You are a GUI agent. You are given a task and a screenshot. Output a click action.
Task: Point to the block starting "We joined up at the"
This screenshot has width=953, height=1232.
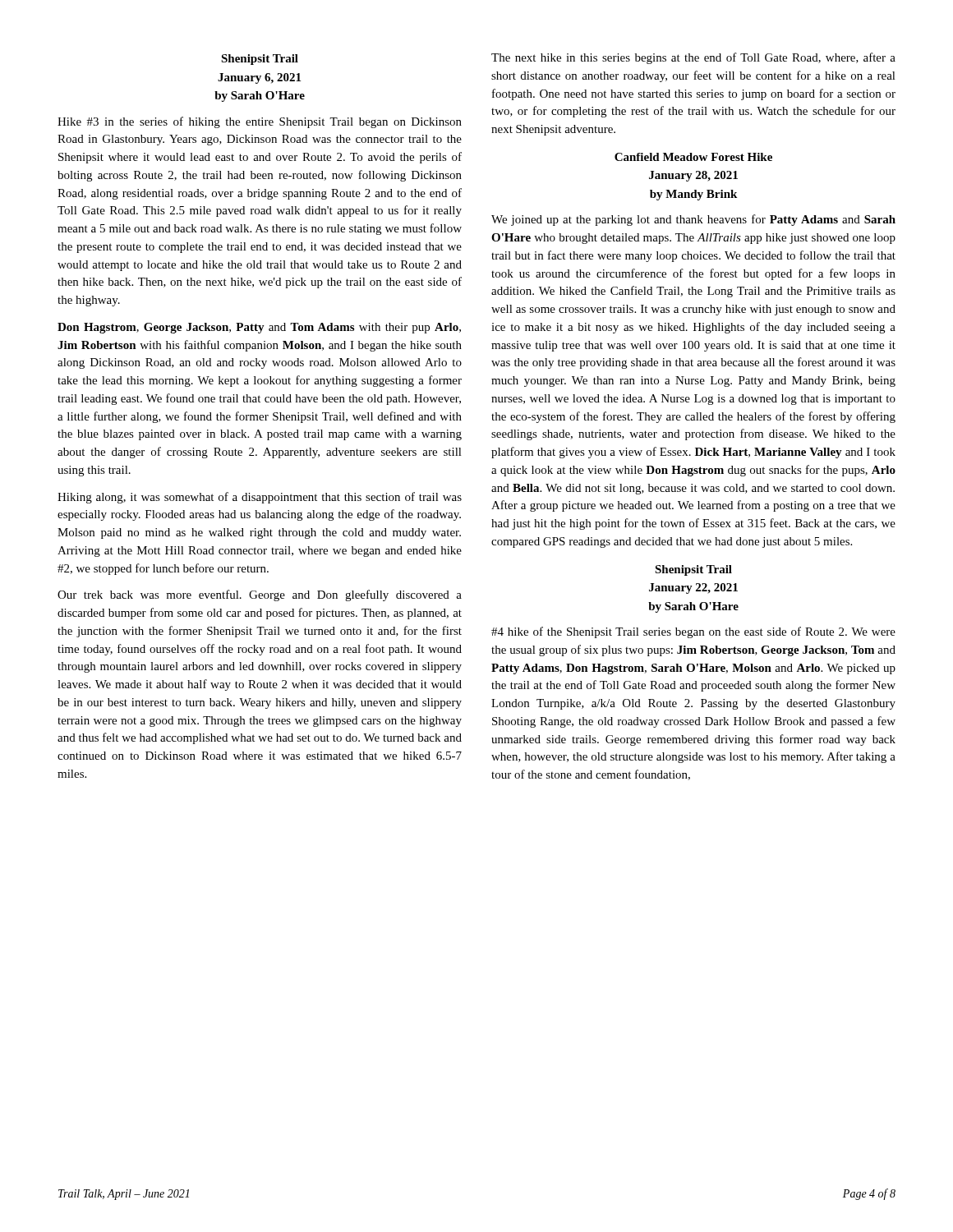(693, 381)
